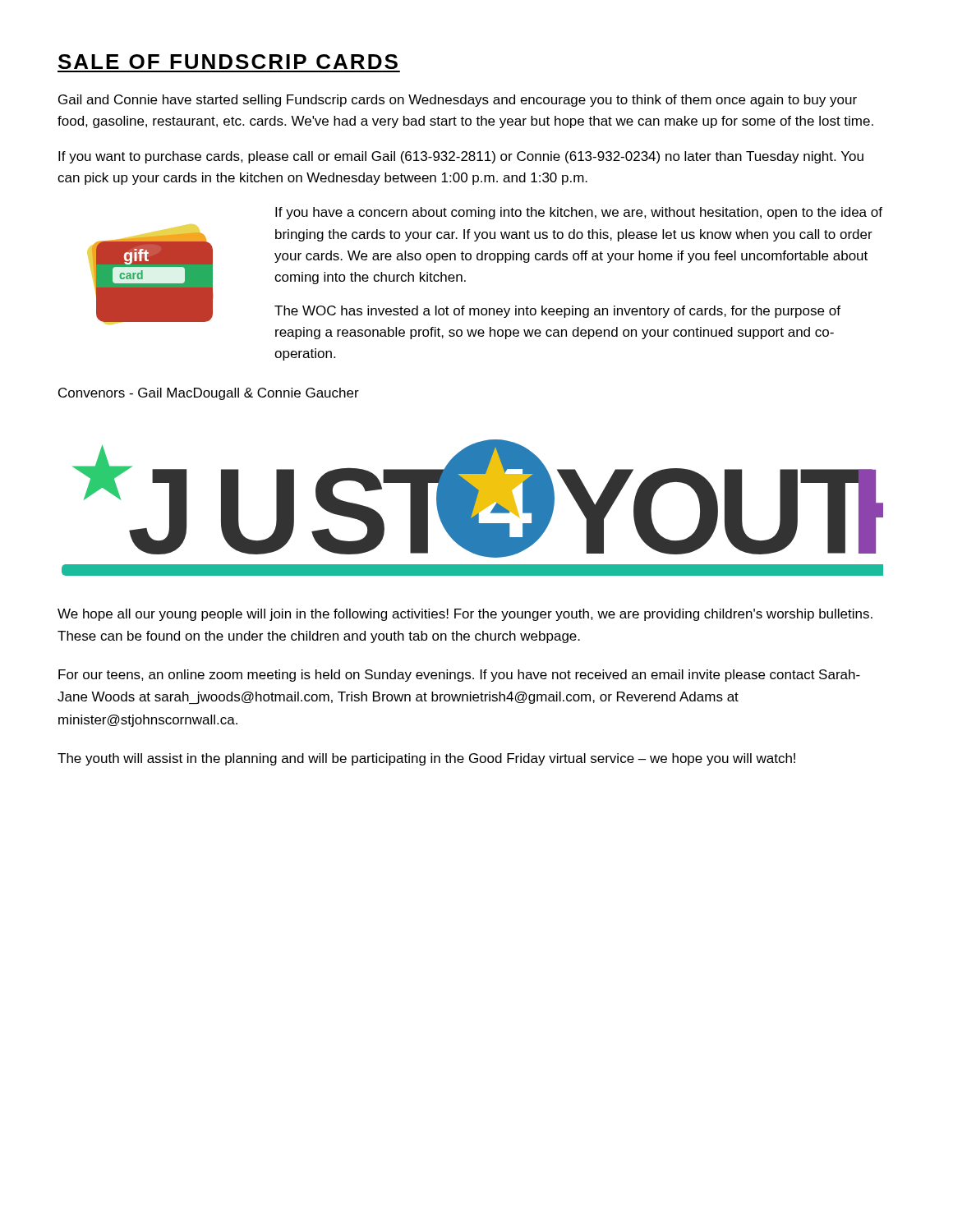Select the text starting "Gail and Connie"
Screen dimensions: 1232x953
[x=466, y=111]
